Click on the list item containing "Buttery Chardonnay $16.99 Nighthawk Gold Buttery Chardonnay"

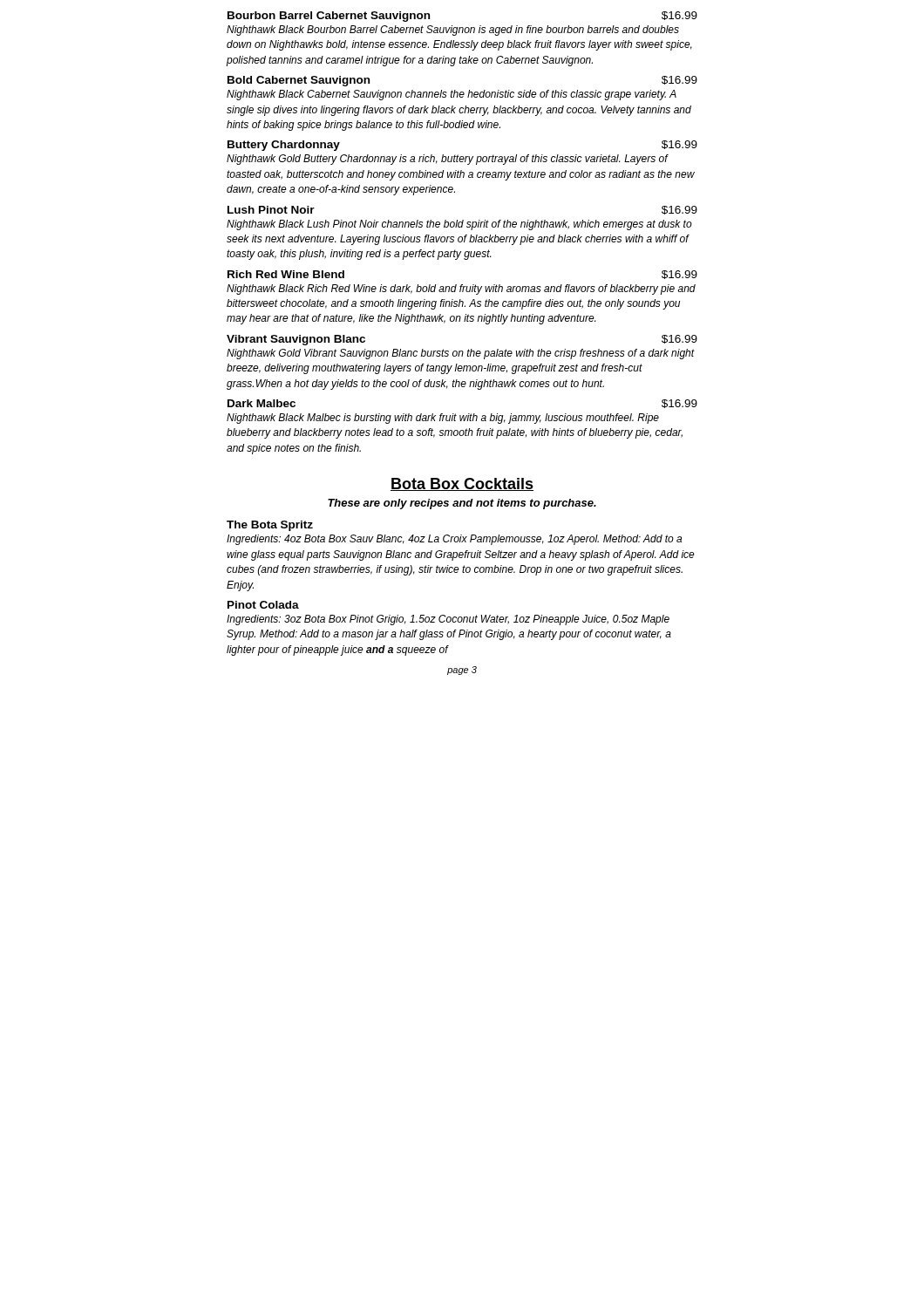point(462,168)
